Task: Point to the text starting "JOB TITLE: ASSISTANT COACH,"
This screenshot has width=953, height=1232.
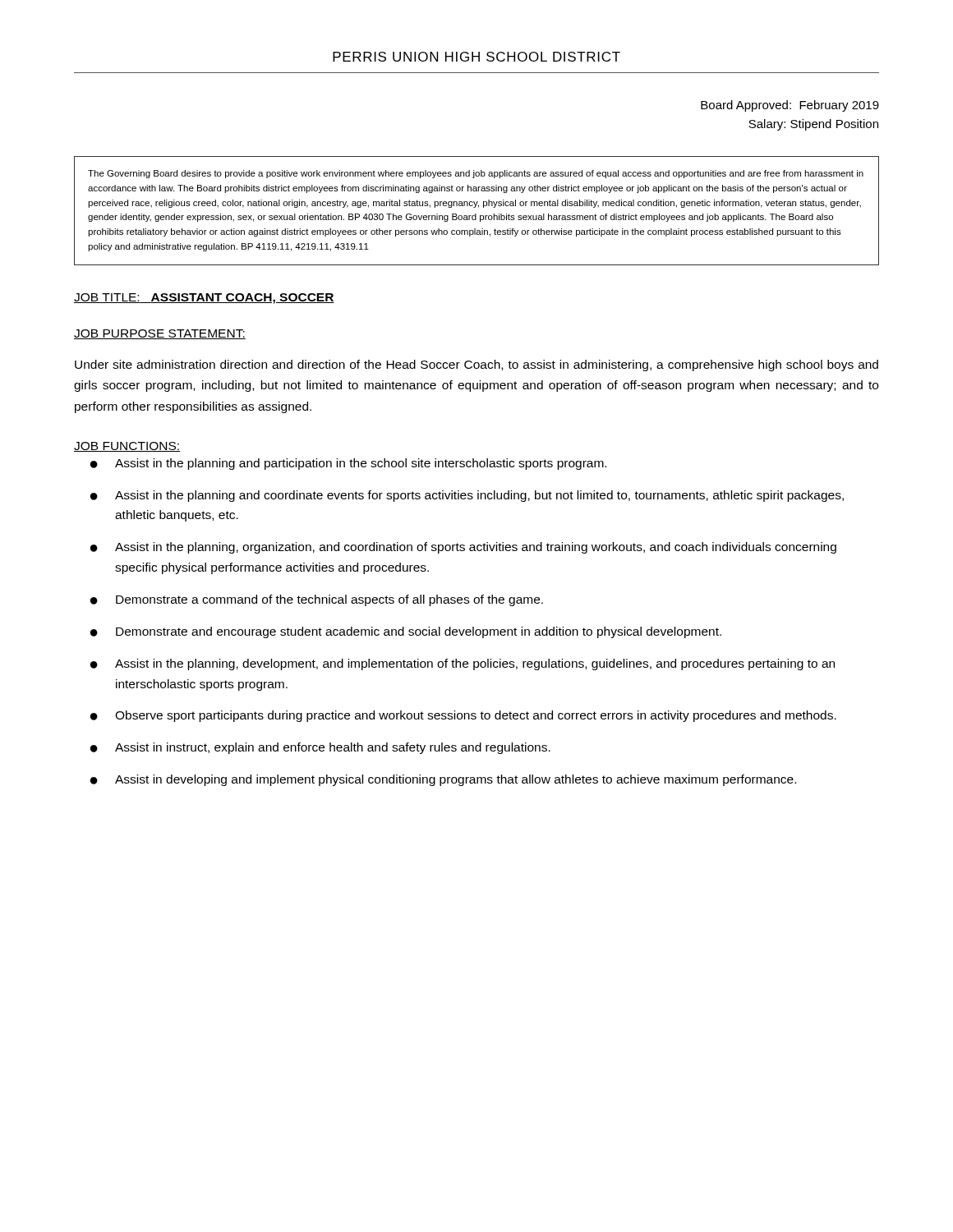Action: (204, 297)
